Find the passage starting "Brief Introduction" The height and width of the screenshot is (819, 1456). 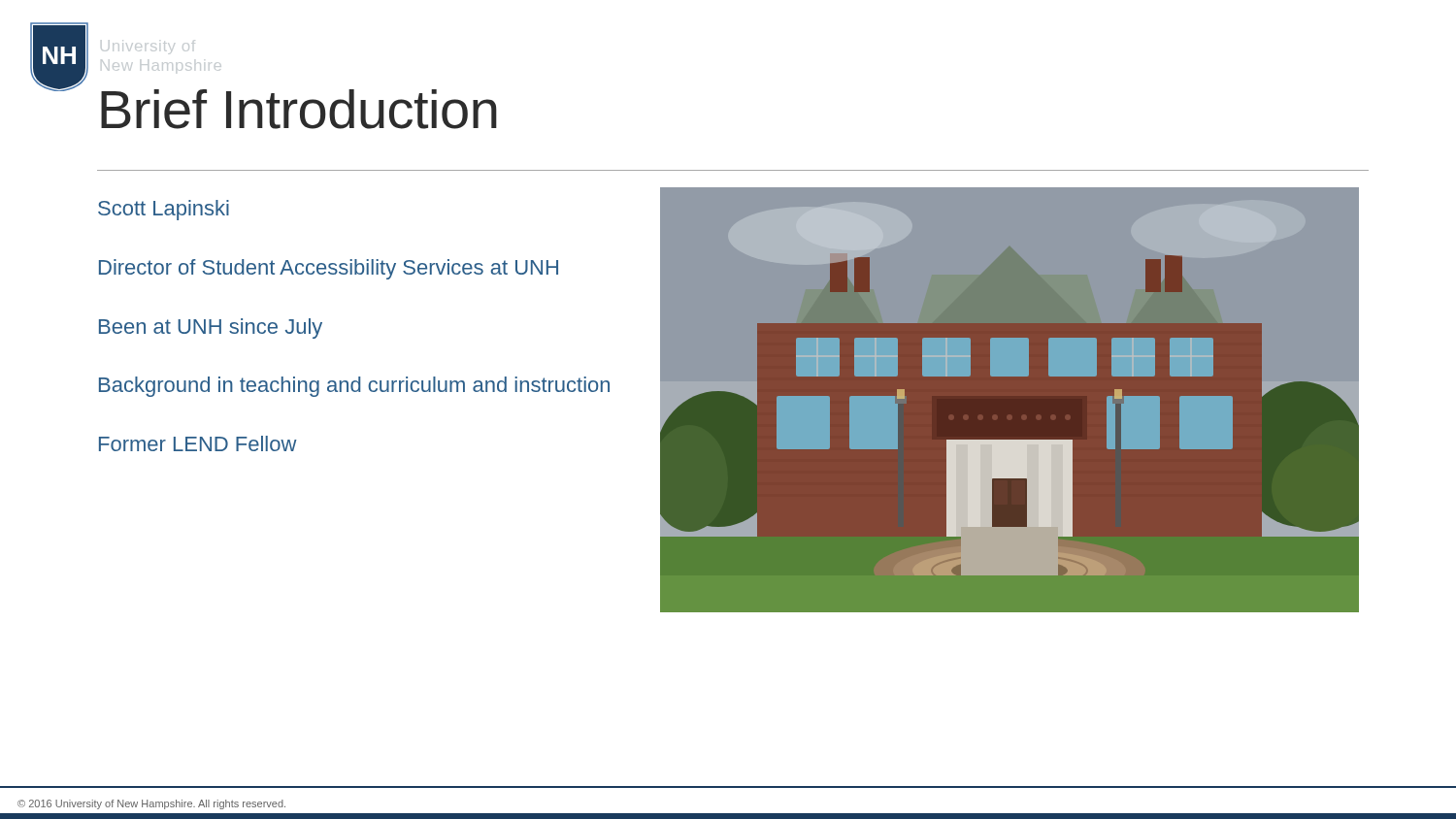coord(298,109)
